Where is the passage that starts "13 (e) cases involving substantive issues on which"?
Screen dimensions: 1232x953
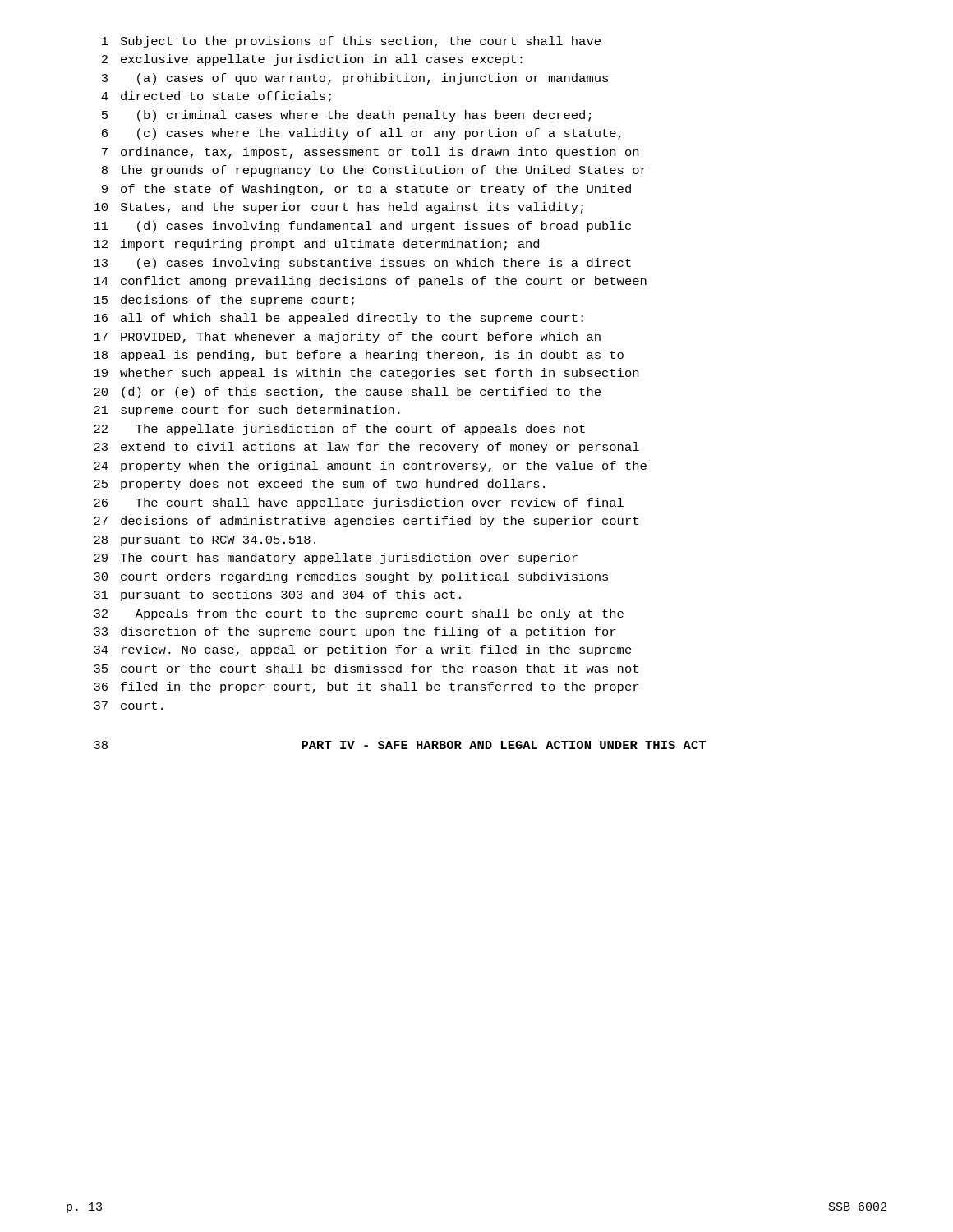476,282
